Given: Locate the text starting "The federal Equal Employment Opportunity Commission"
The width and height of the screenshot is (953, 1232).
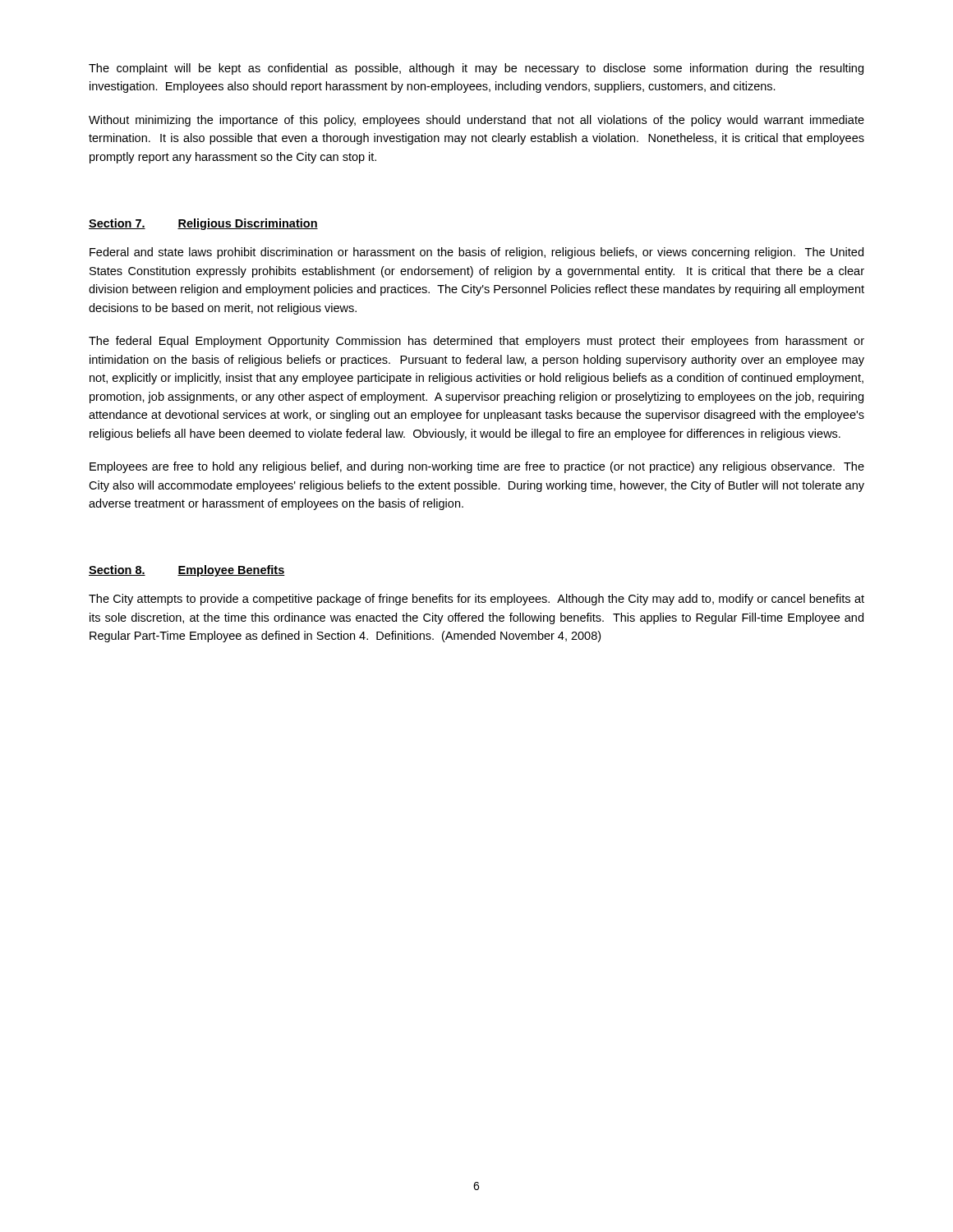Looking at the screenshot, I should (476, 387).
